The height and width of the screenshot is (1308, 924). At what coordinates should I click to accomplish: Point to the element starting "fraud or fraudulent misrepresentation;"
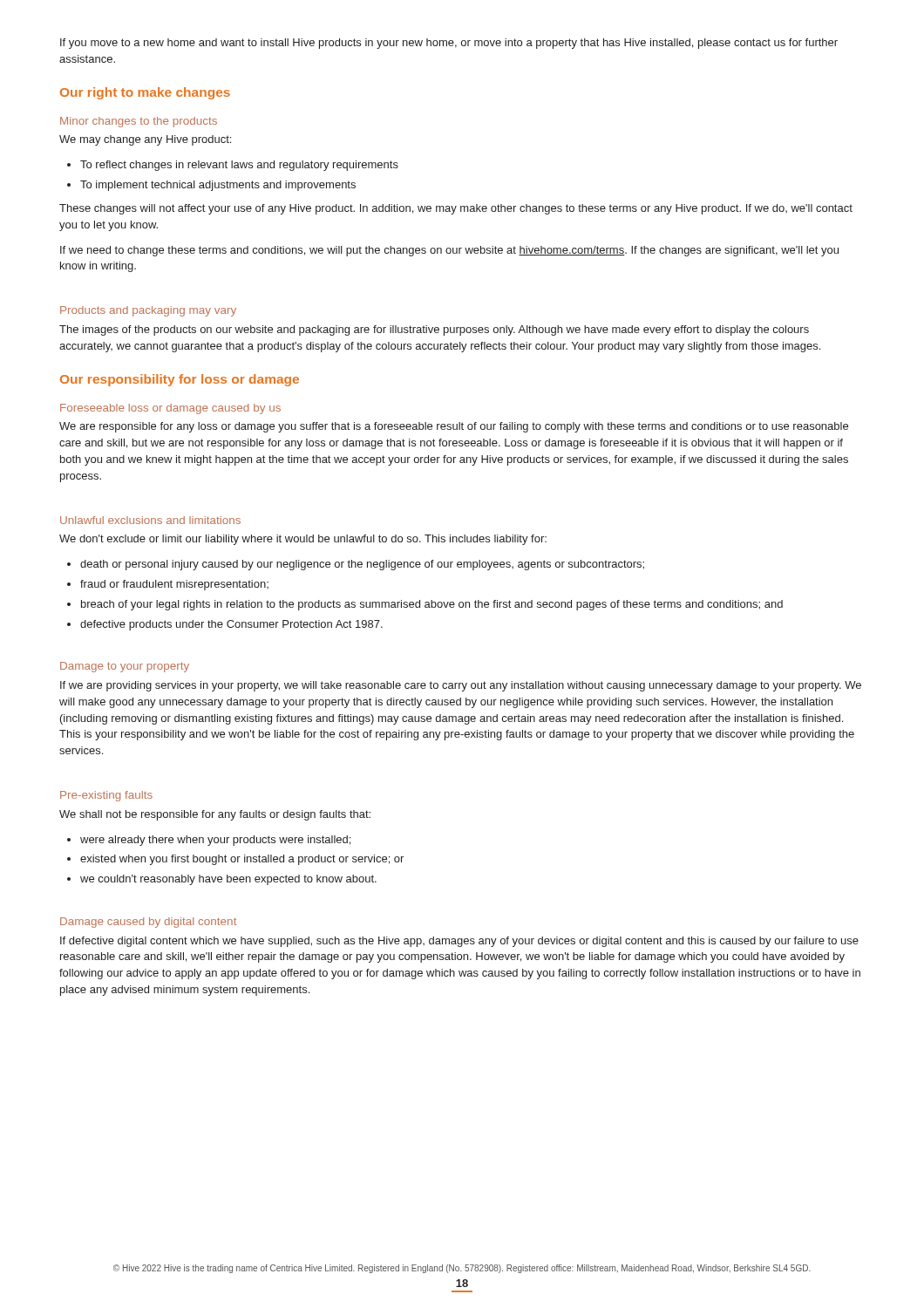[x=168, y=585]
